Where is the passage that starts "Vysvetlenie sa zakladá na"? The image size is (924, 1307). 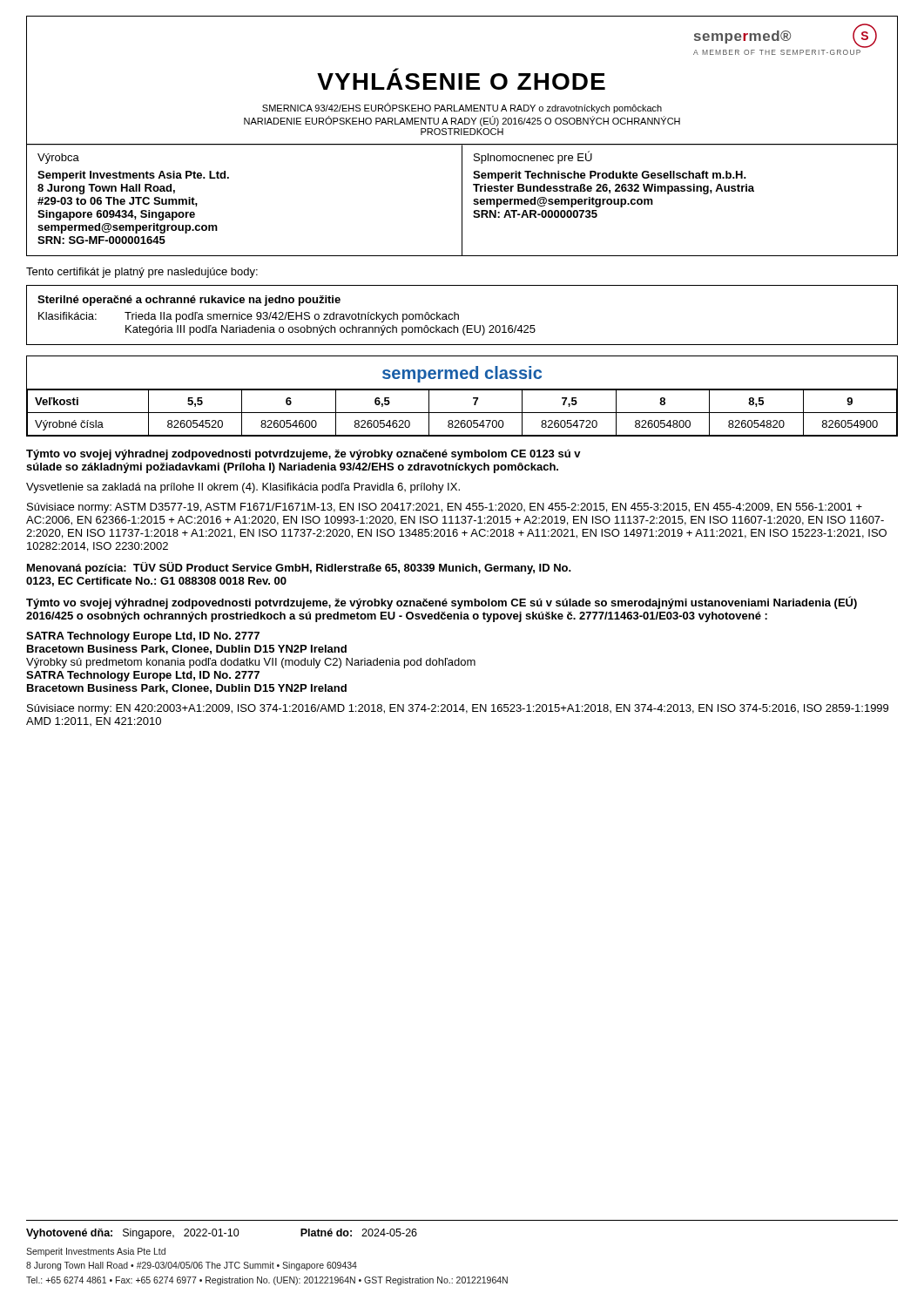pos(243,487)
